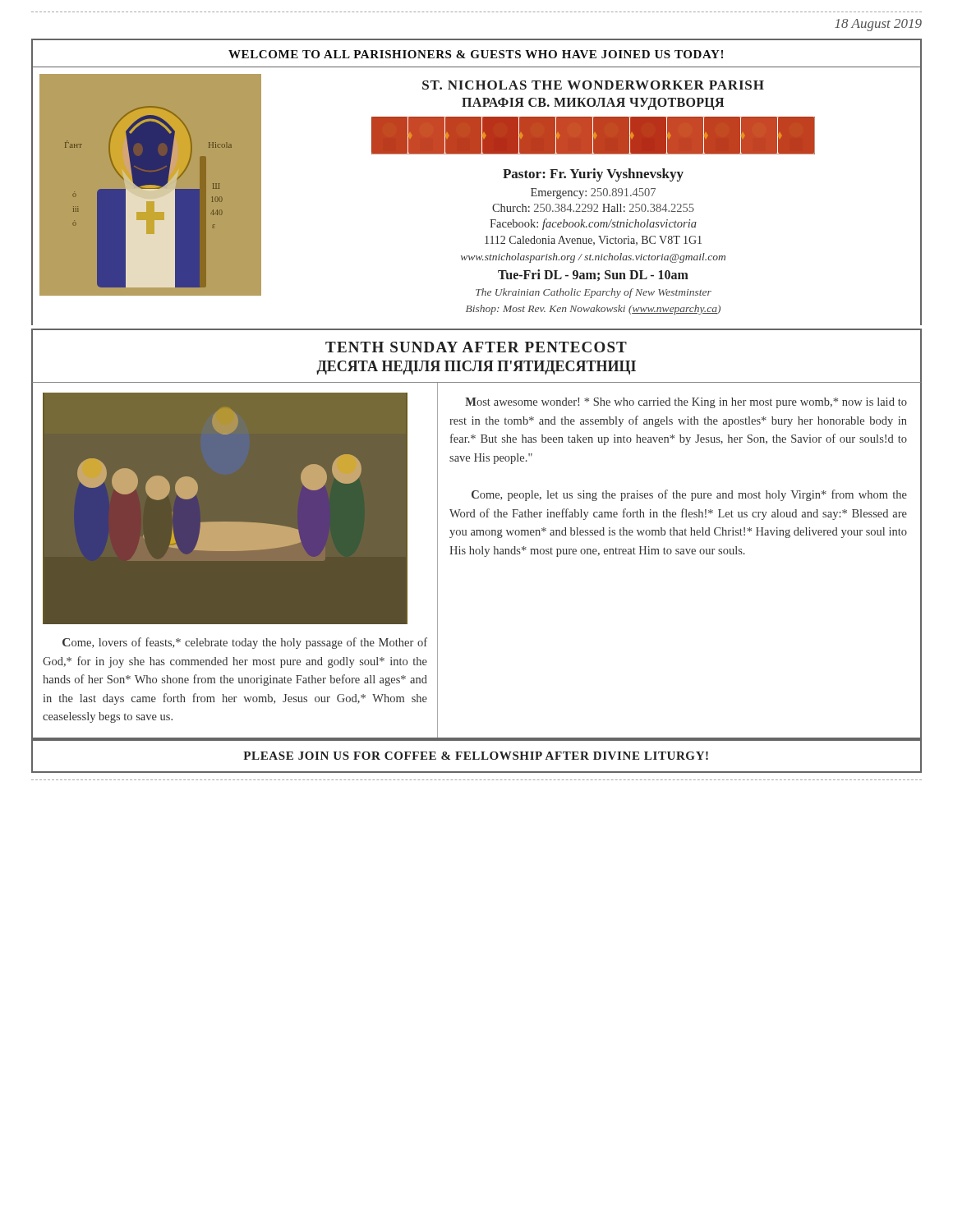953x1232 pixels.
Task: Click on the text block that says "Most awesome wonder! * She who"
Action: point(686,403)
